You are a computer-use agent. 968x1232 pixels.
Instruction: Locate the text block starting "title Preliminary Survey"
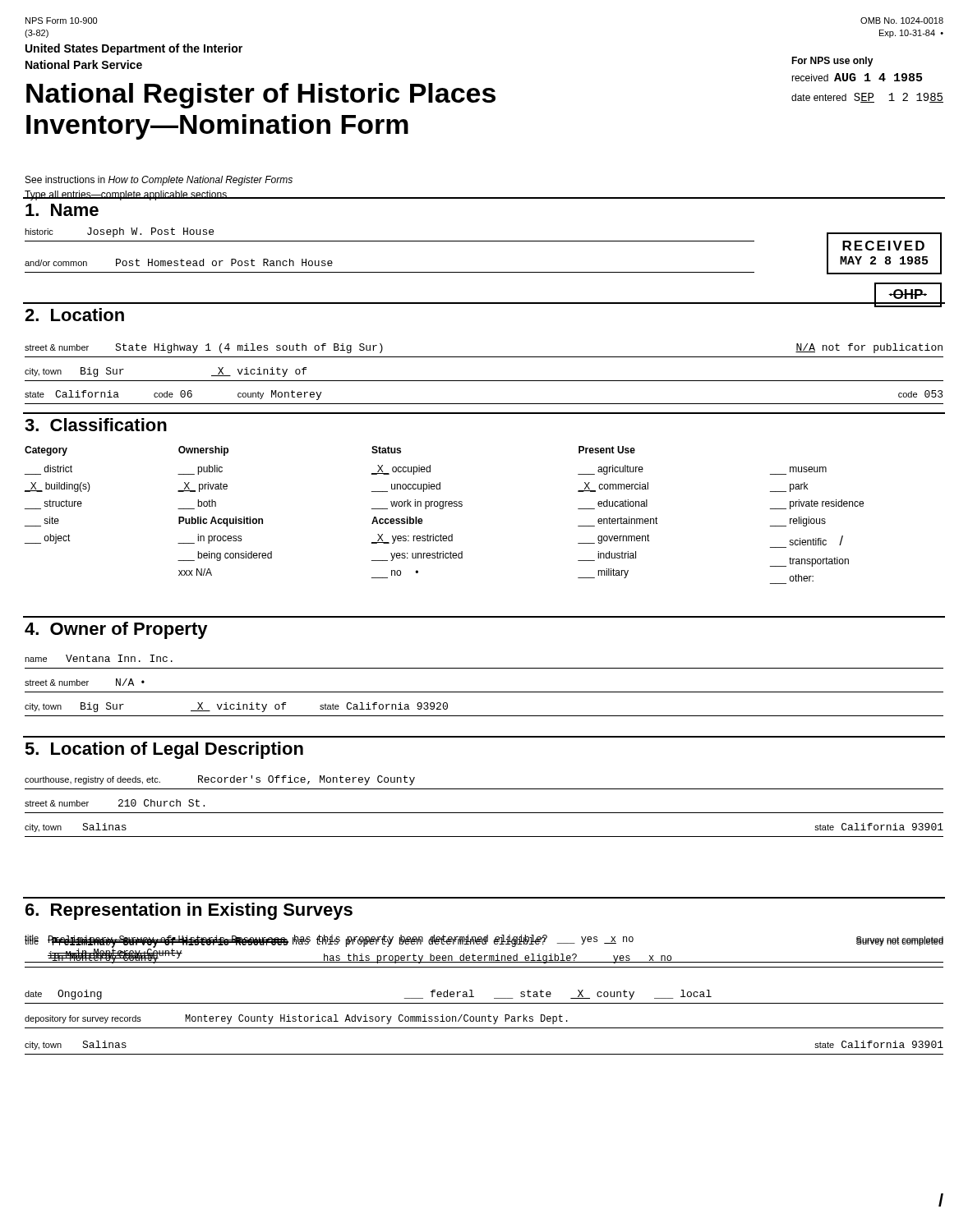coord(484,948)
